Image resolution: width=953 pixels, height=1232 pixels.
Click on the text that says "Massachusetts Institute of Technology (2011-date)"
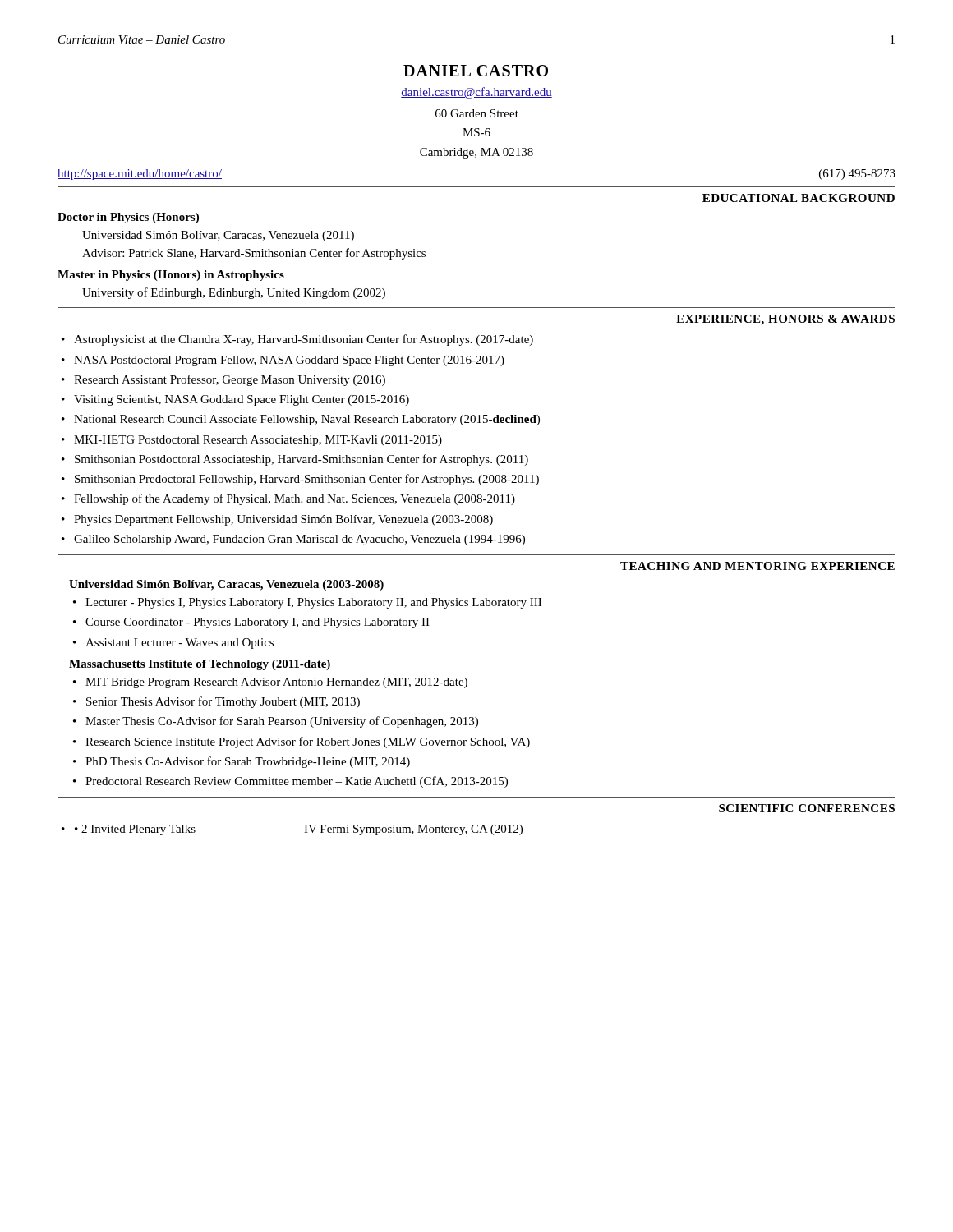pos(200,663)
